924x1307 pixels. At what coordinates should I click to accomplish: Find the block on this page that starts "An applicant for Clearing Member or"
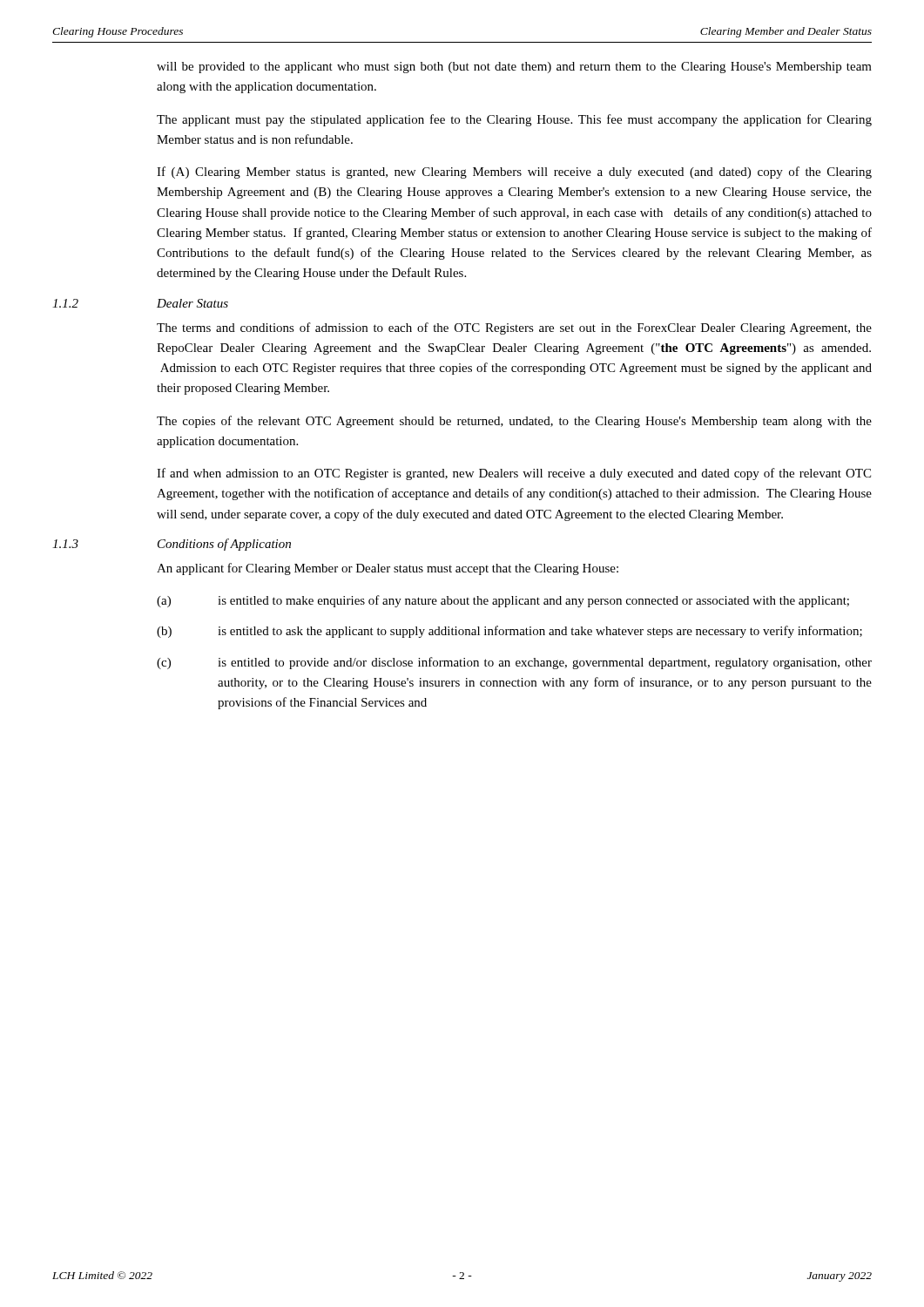388,568
